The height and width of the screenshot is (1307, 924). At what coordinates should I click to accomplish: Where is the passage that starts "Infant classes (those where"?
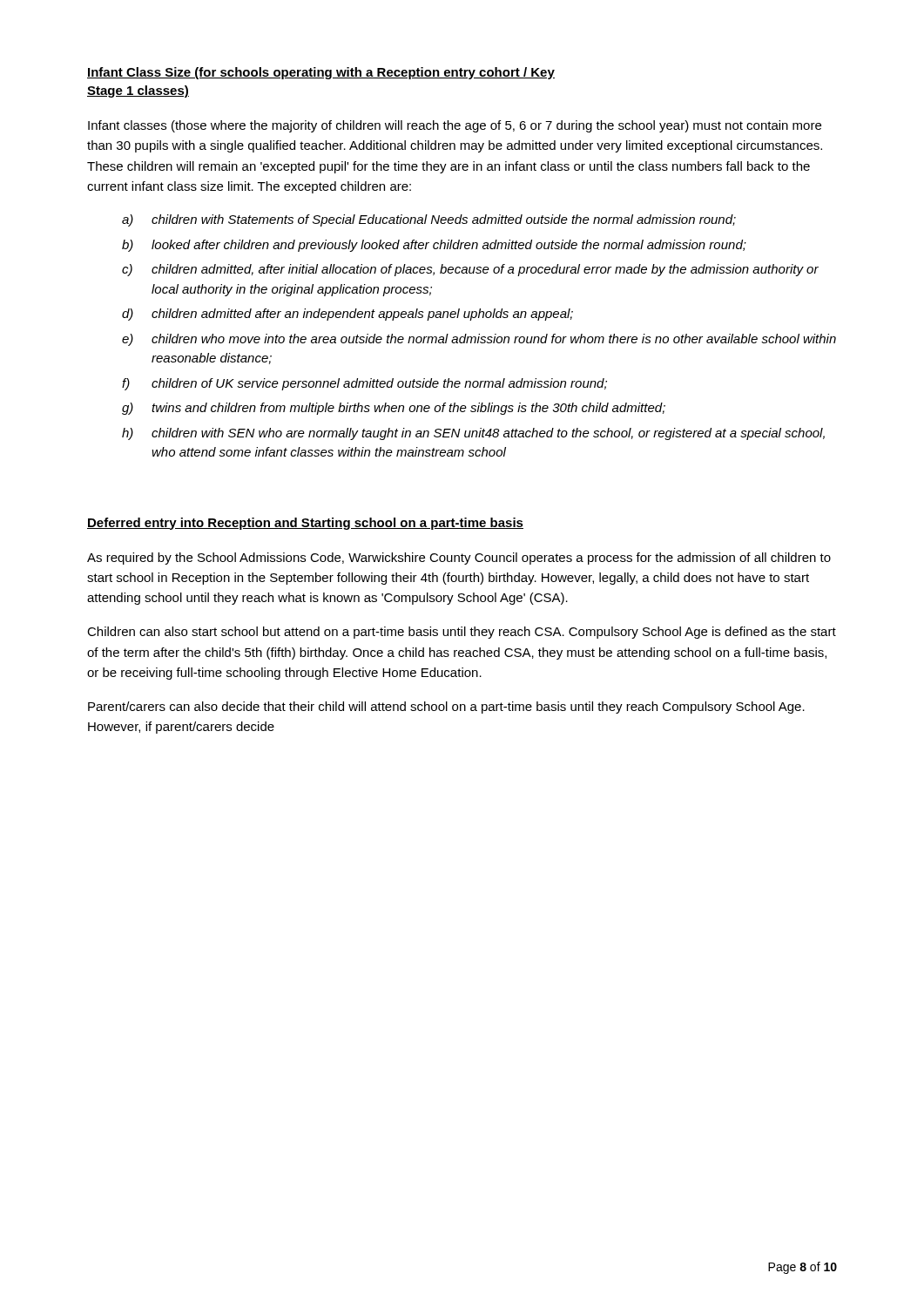(x=455, y=155)
